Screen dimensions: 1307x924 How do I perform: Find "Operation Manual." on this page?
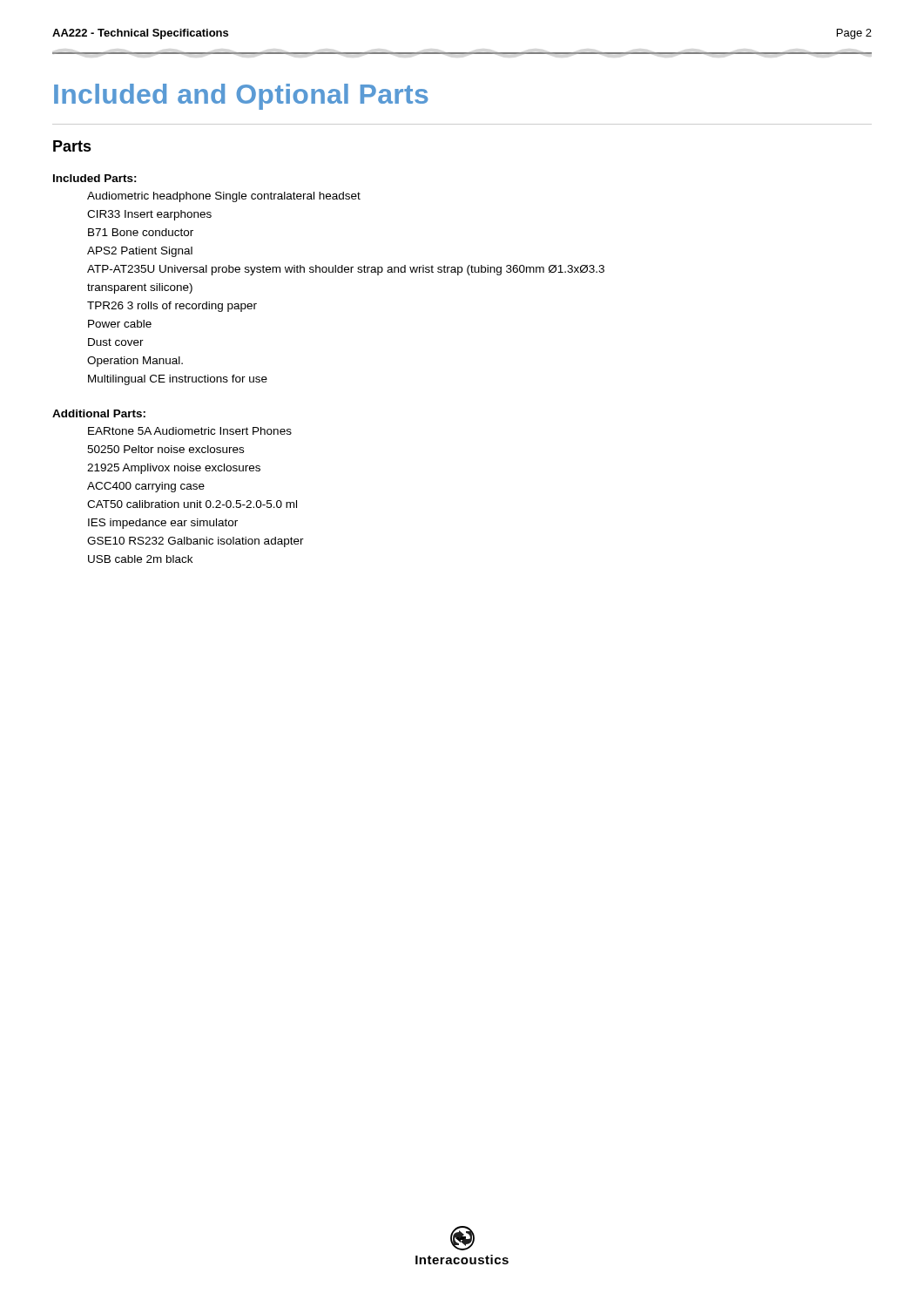coord(135,360)
